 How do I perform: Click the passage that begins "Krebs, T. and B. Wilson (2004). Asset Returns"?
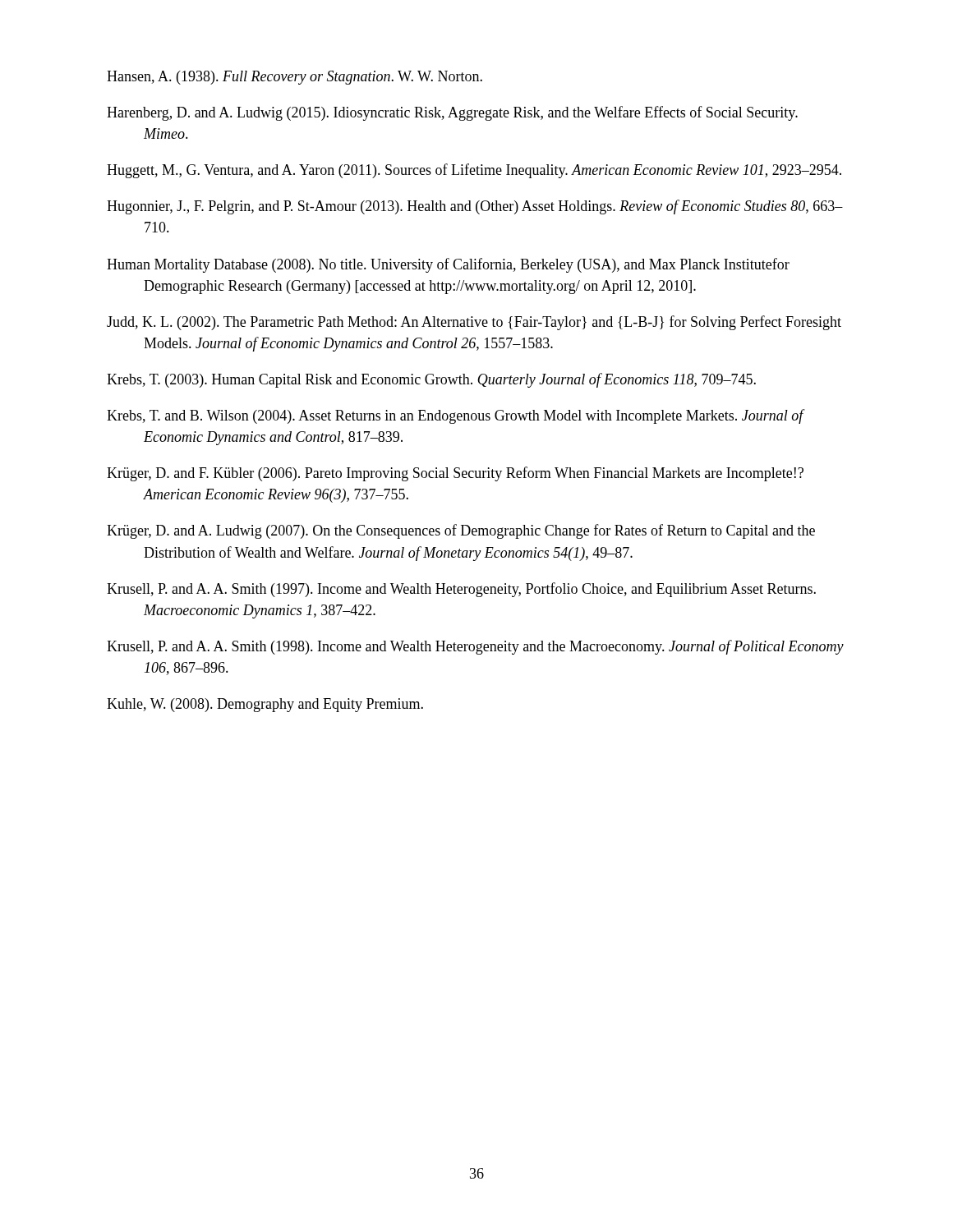click(455, 426)
